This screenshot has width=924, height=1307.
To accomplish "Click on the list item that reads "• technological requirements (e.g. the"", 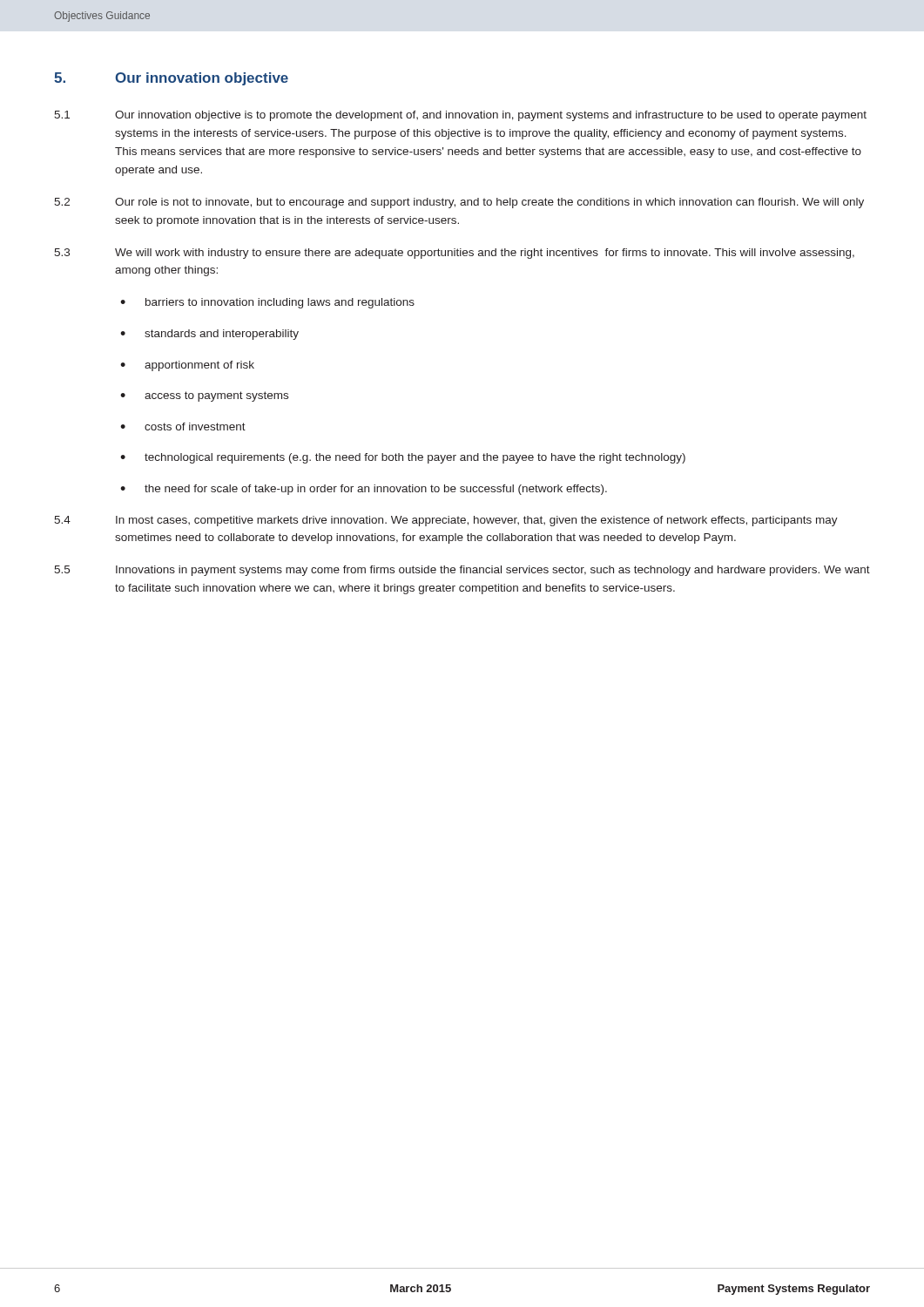I will coord(492,458).
